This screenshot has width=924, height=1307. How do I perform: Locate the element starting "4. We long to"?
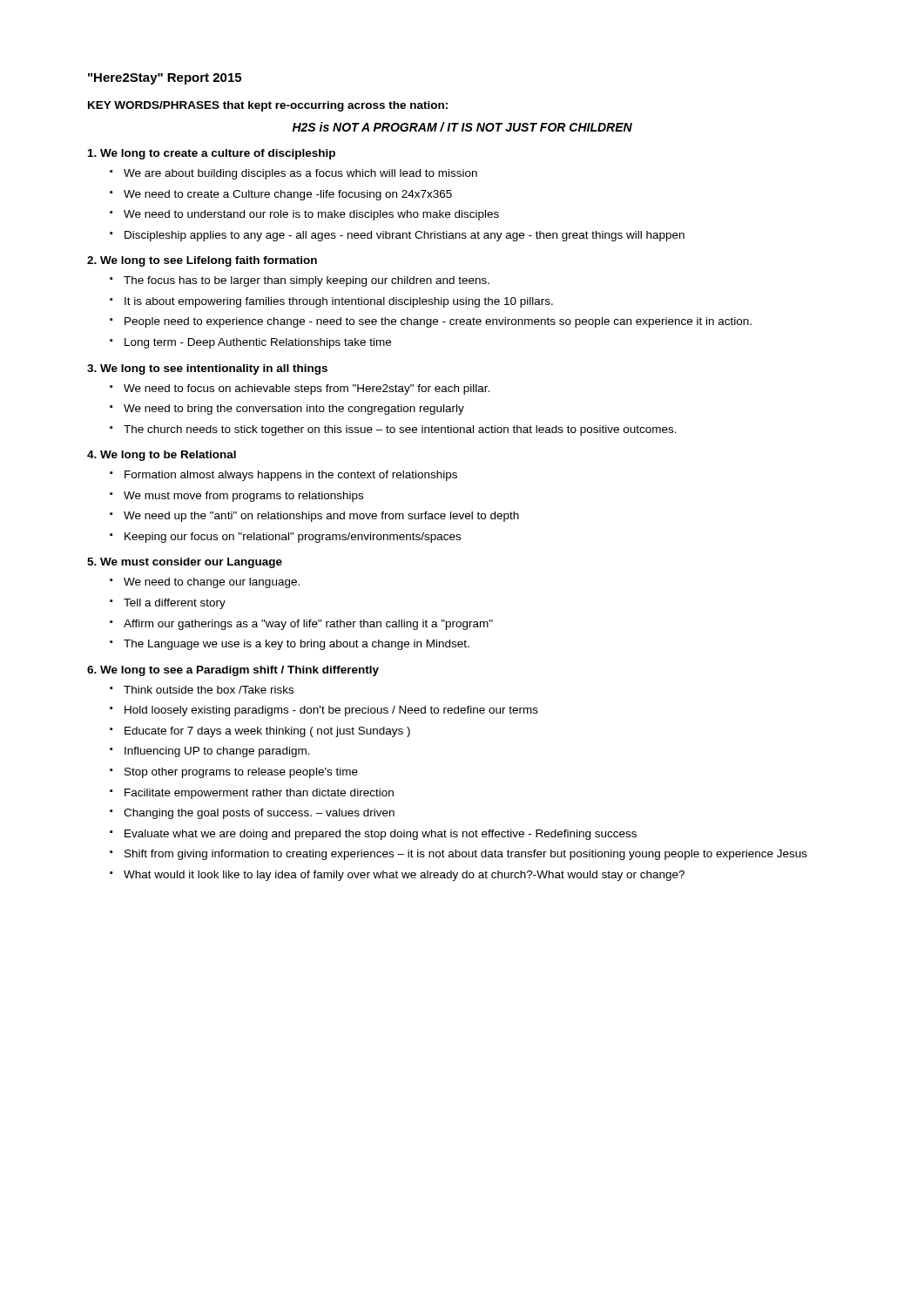tap(162, 455)
